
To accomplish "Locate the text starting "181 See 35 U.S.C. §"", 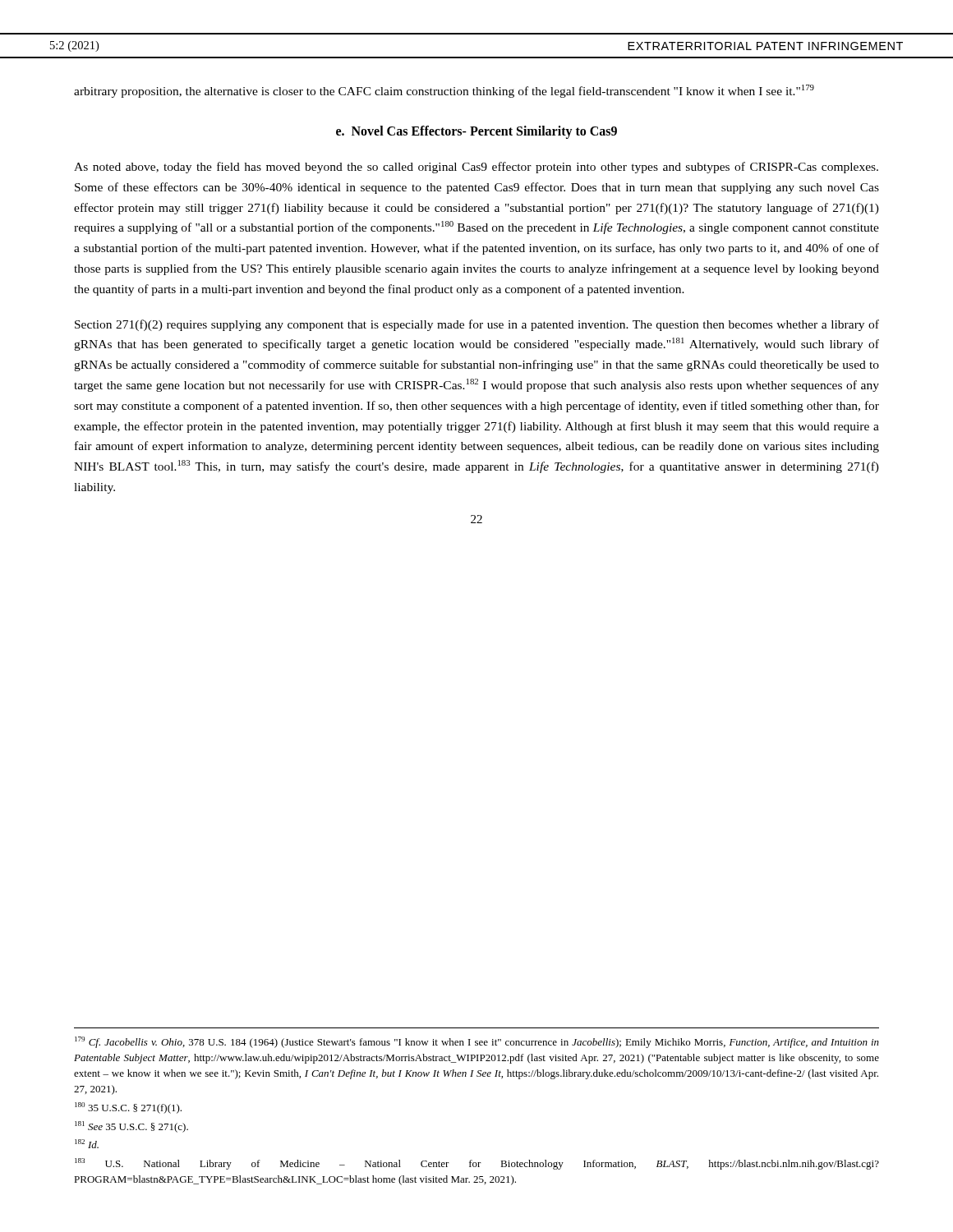I will pos(131,1126).
